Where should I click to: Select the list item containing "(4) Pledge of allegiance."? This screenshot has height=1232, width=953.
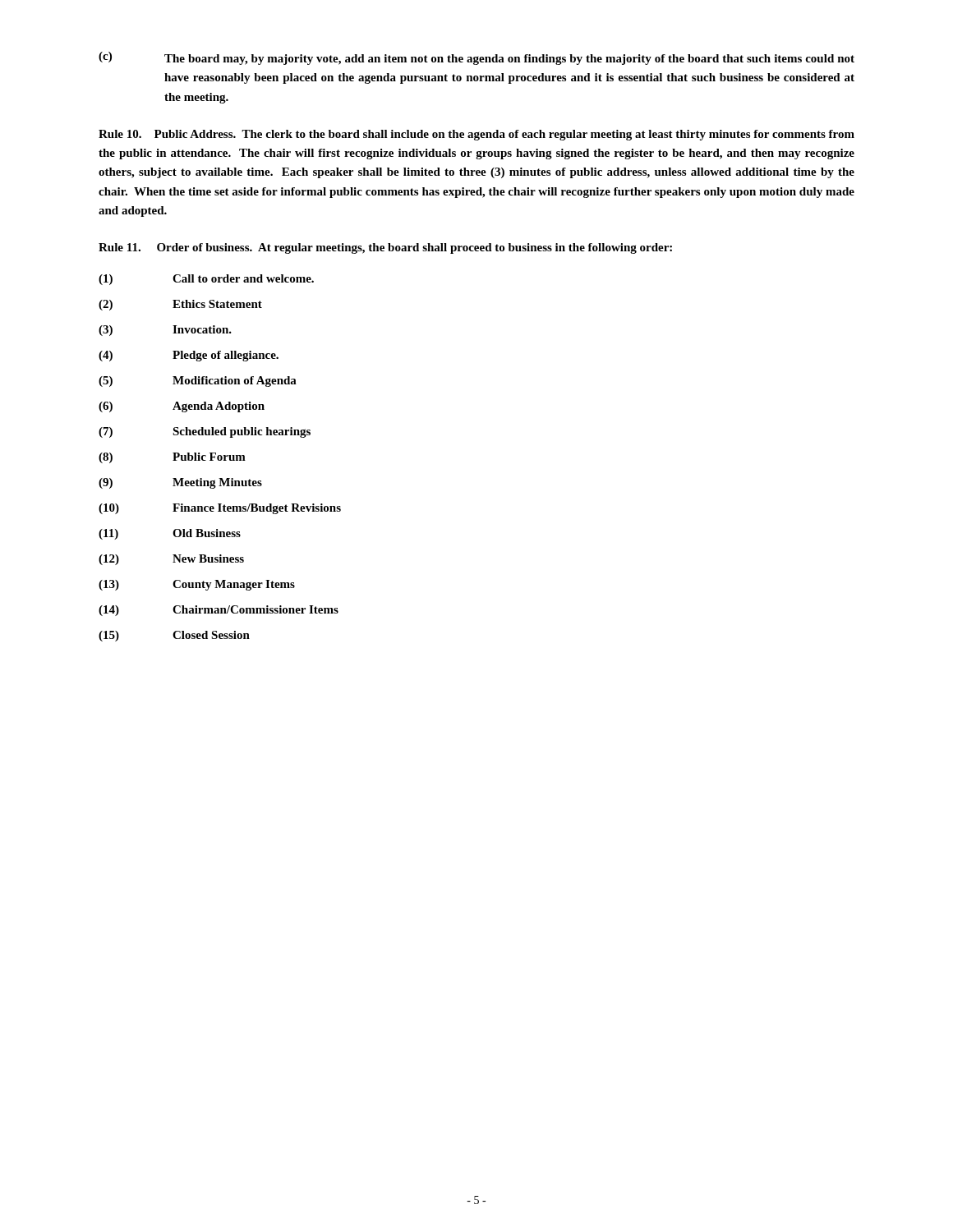pos(189,355)
